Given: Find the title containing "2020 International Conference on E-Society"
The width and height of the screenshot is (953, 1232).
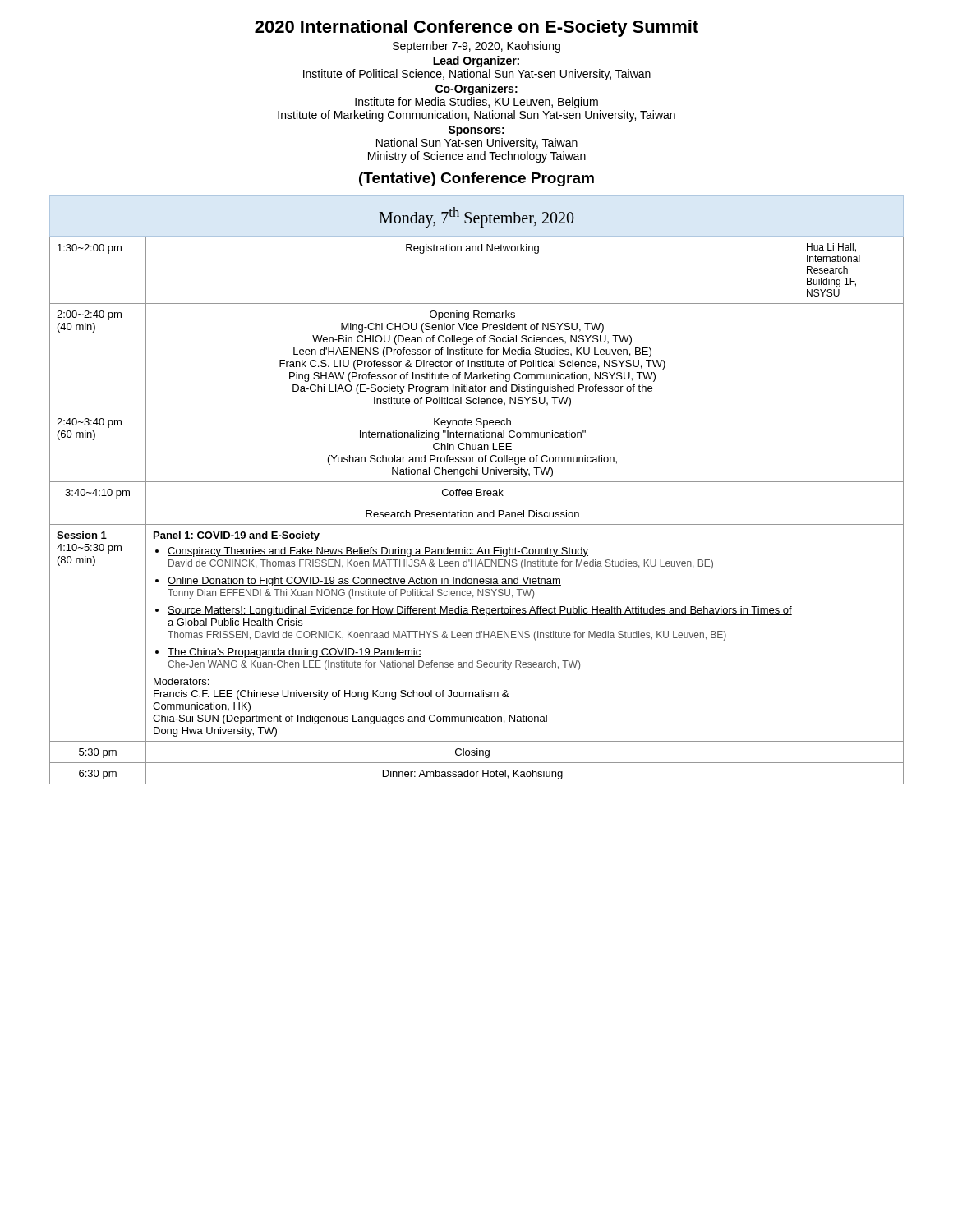Looking at the screenshot, I should 476,27.
